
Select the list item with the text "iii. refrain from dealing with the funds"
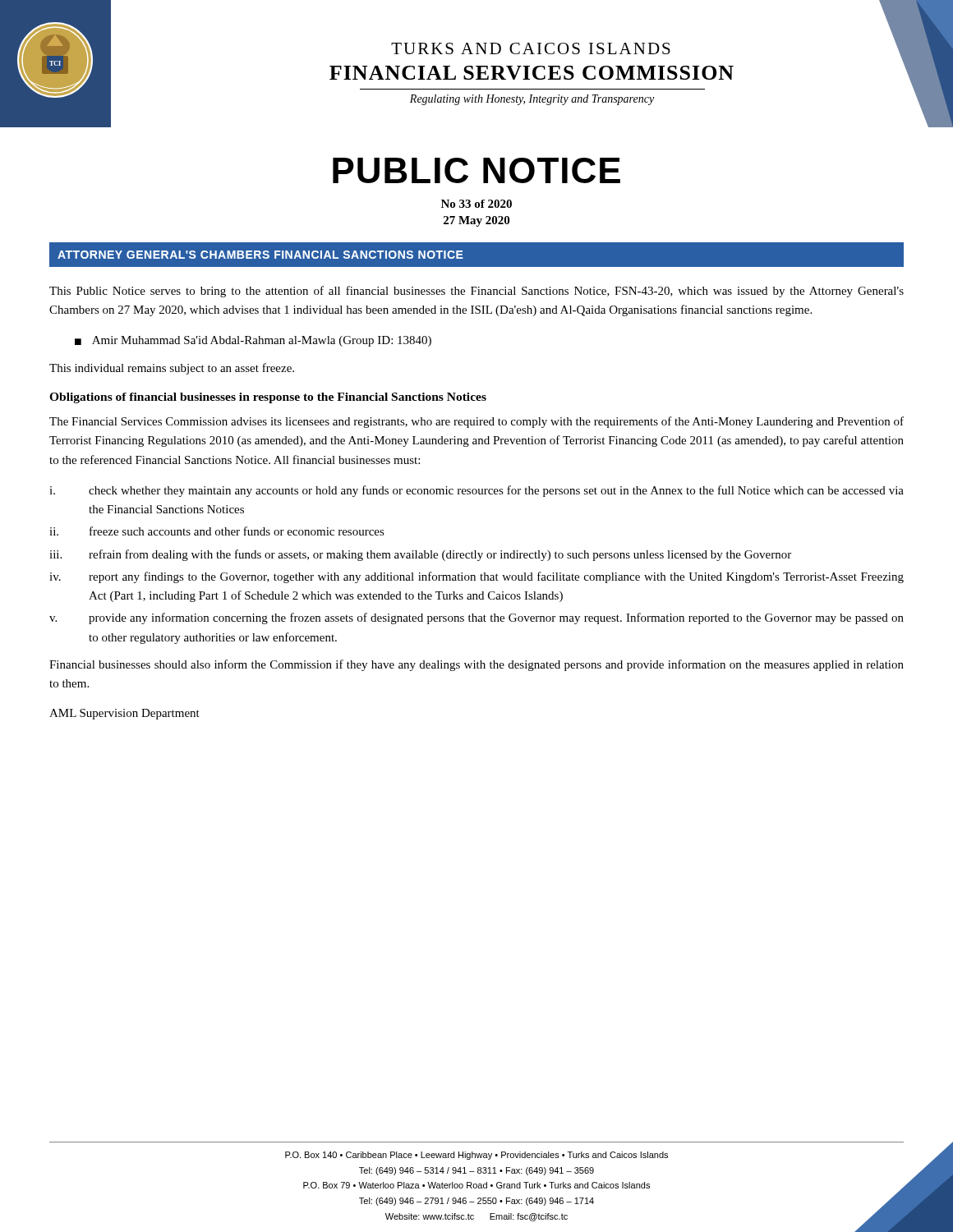click(476, 555)
